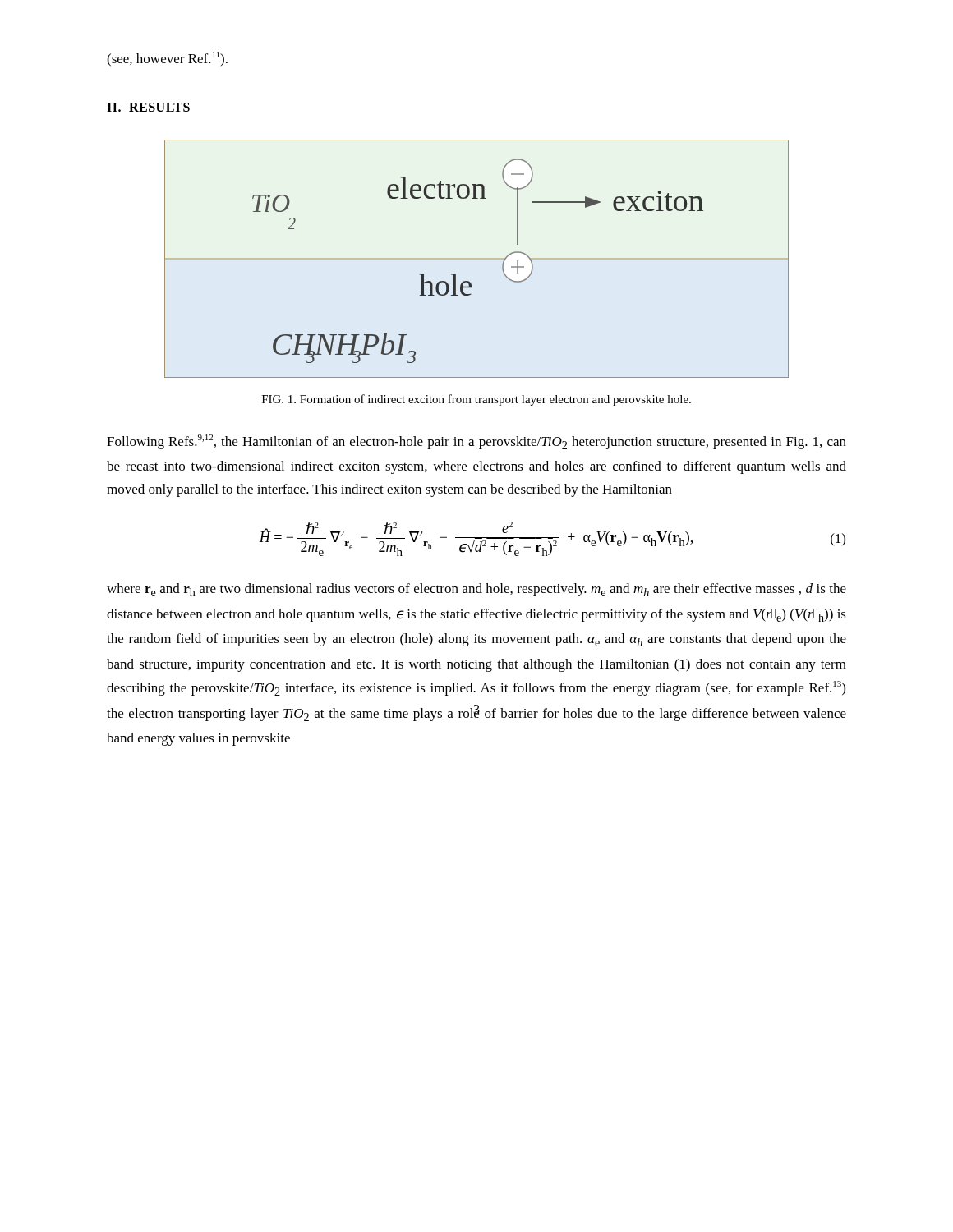Locate the text block that says "where re and rh are two dimensional"

pos(476,663)
